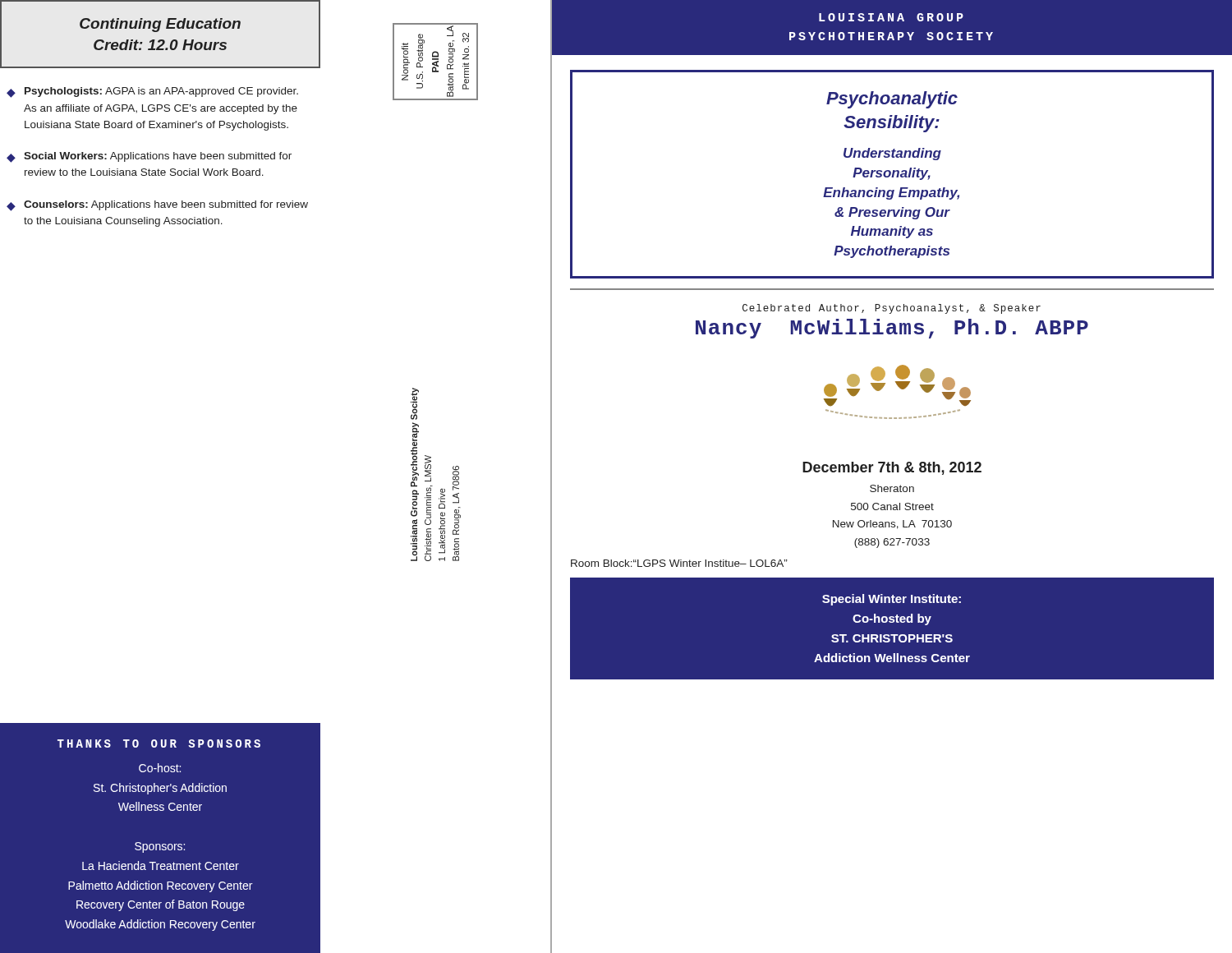Click on the text block starting "◆ Social Workers: Applications"
Viewport: 1232px width, 953px height.
tap(159, 165)
